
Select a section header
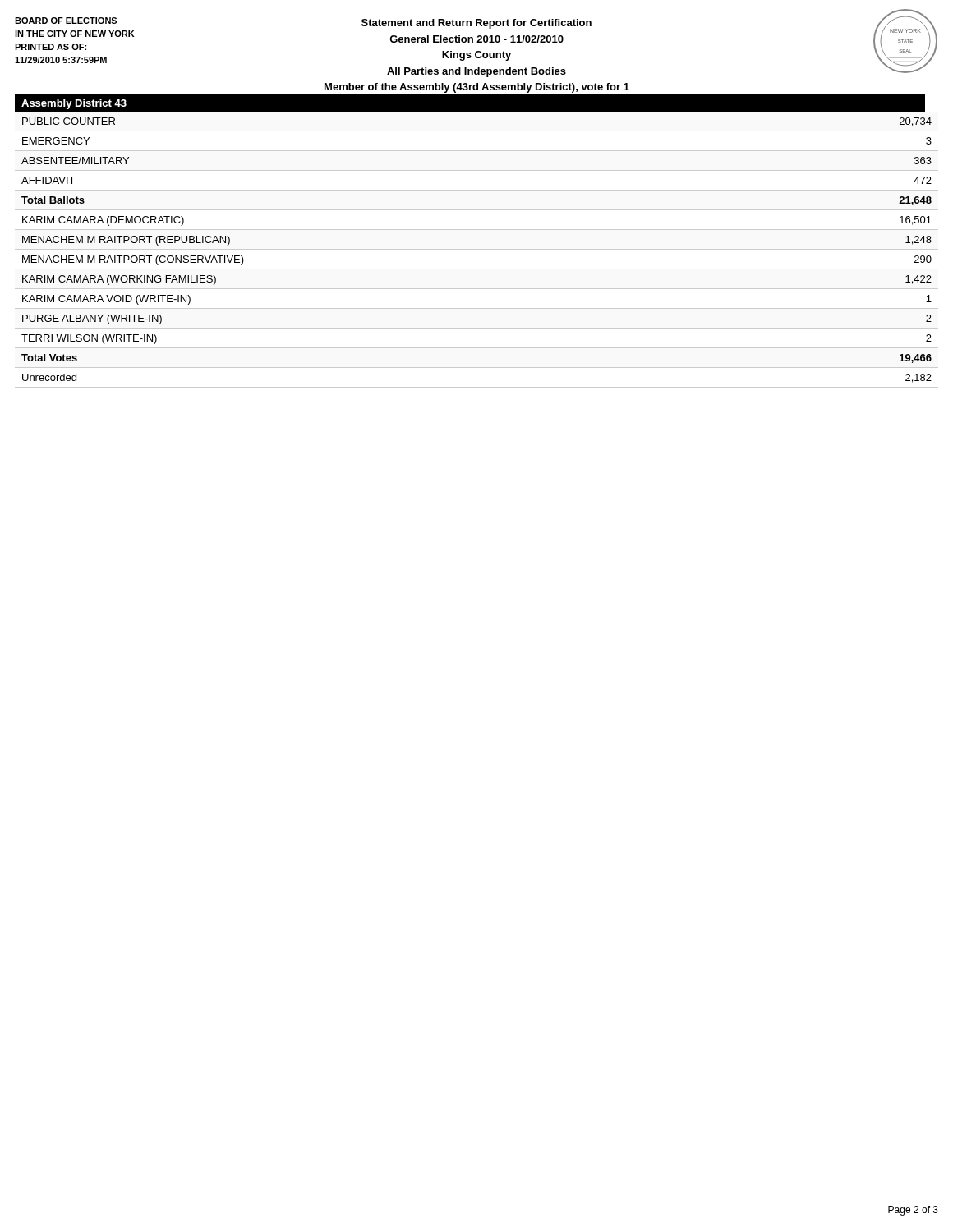pos(74,103)
